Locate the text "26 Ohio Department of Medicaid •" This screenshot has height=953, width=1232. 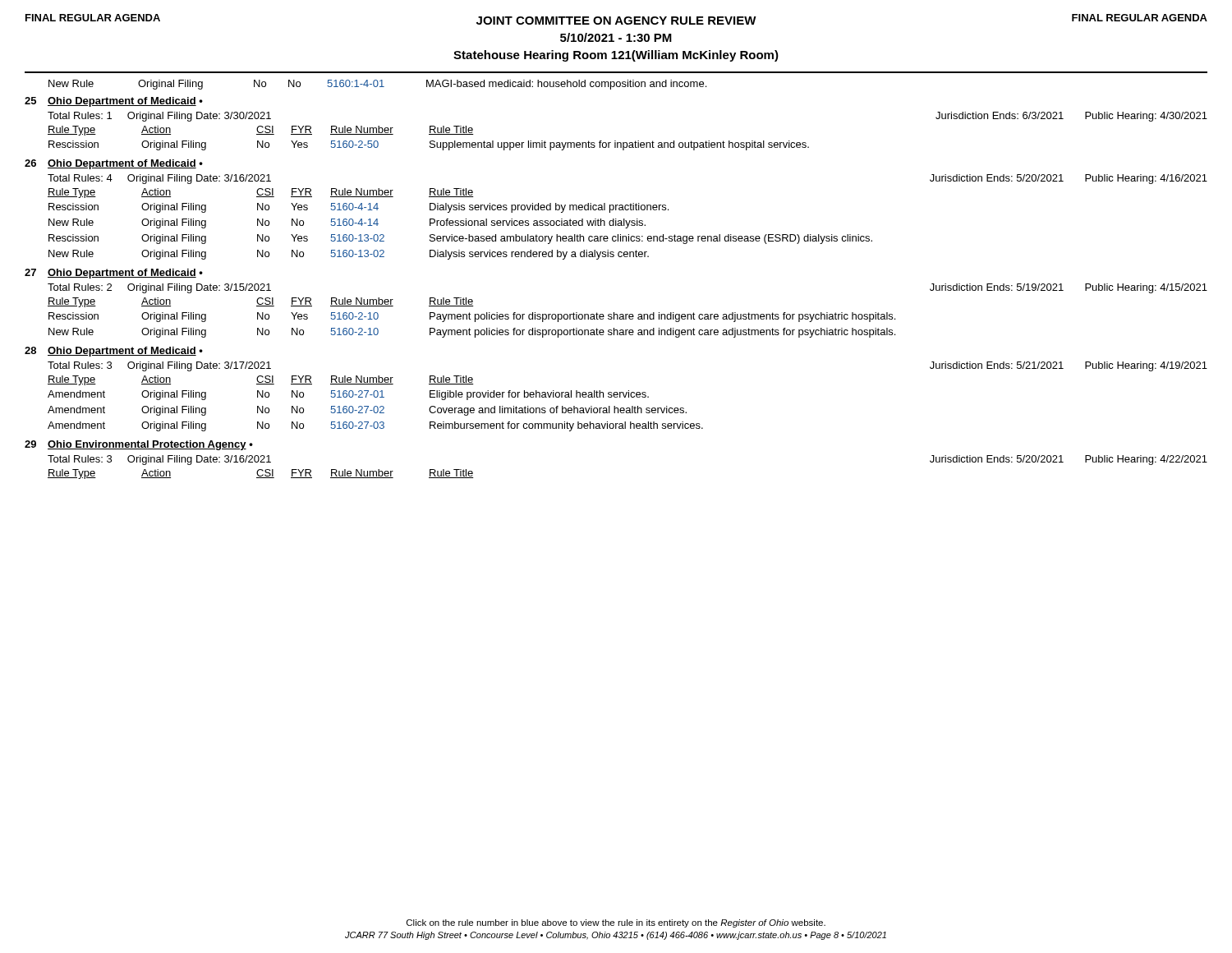[114, 163]
